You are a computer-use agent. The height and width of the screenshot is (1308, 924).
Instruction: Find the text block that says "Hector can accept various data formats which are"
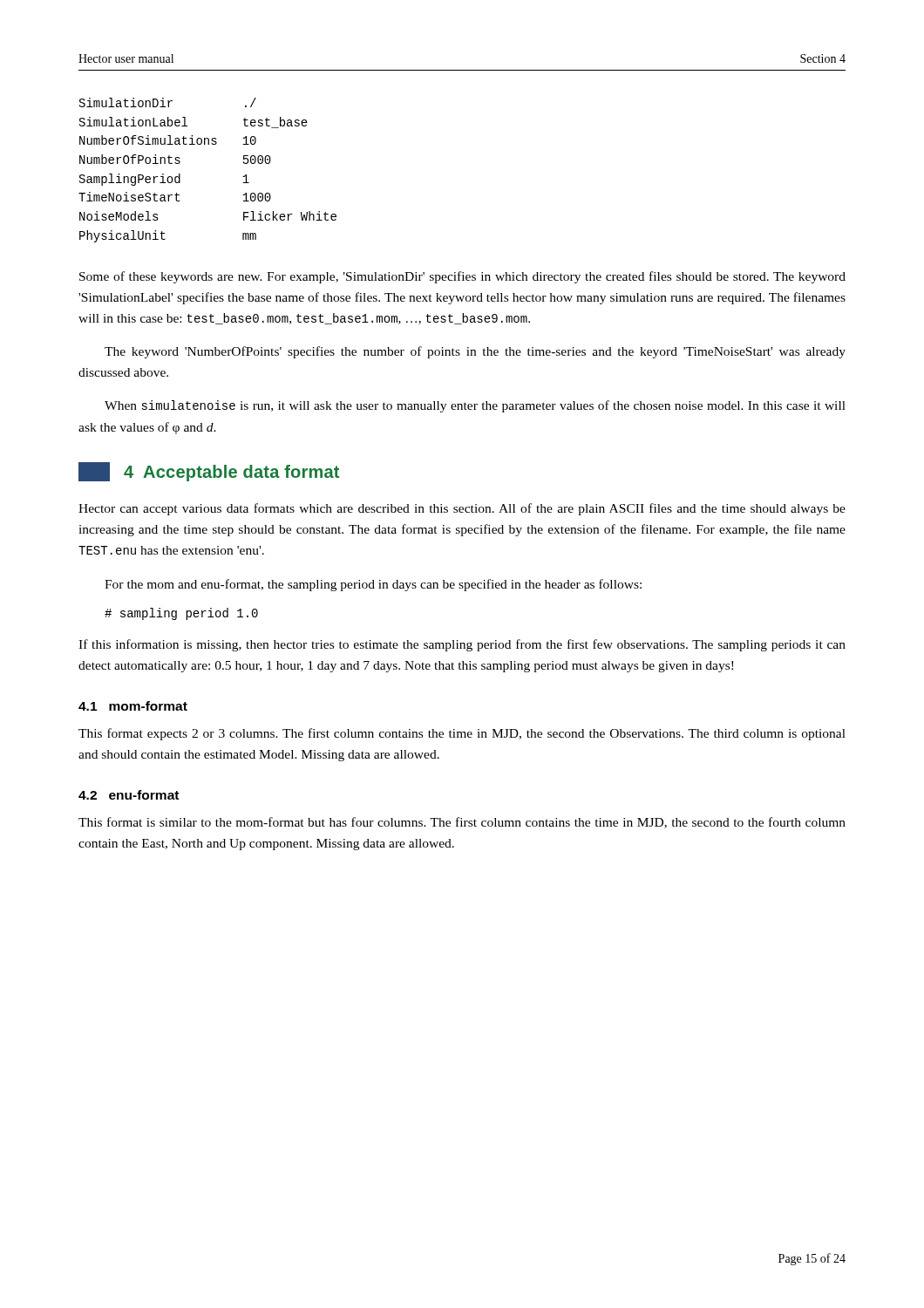click(462, 530)
